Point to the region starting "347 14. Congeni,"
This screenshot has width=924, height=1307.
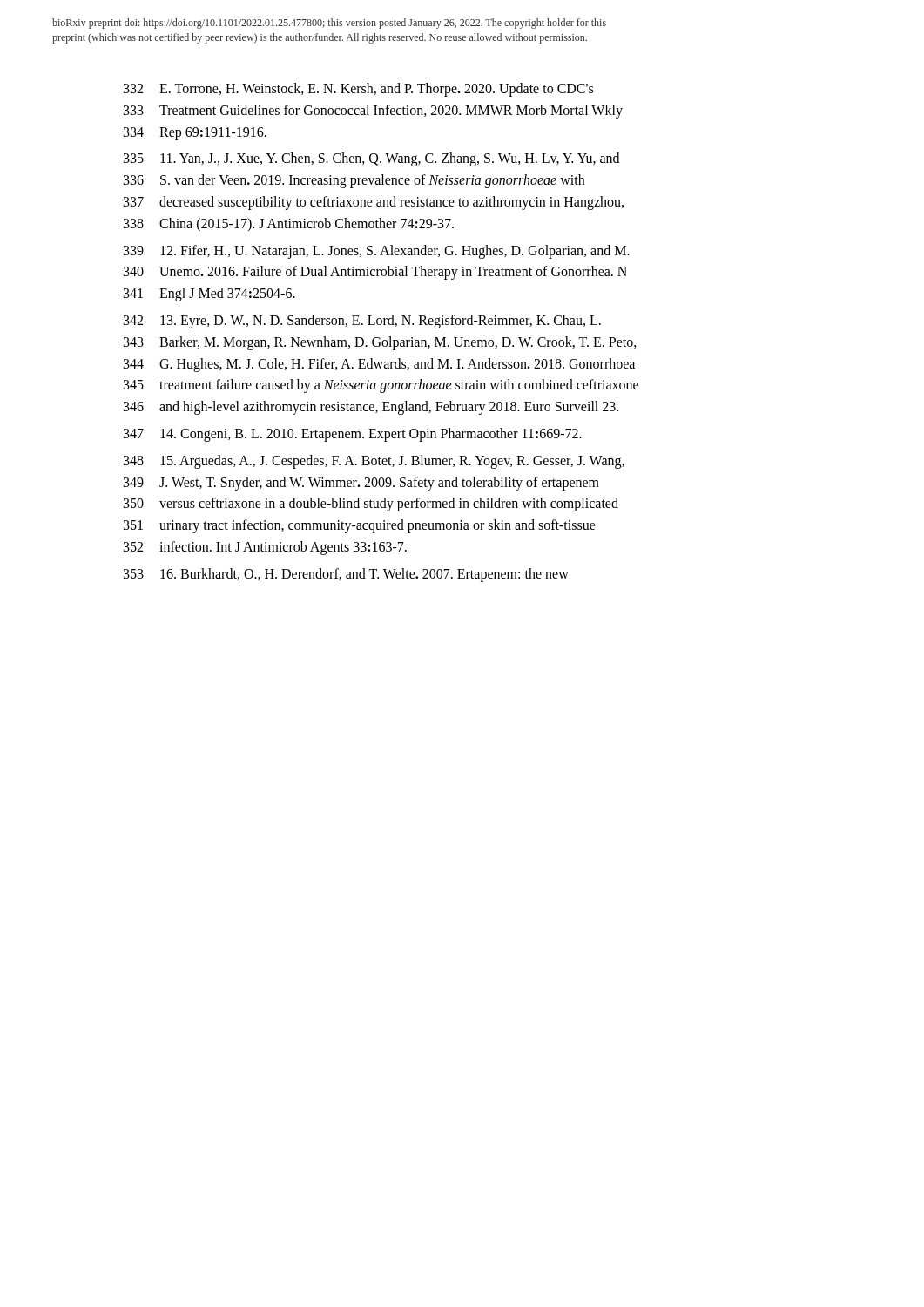pyautogui.click(x=471, y=434)
